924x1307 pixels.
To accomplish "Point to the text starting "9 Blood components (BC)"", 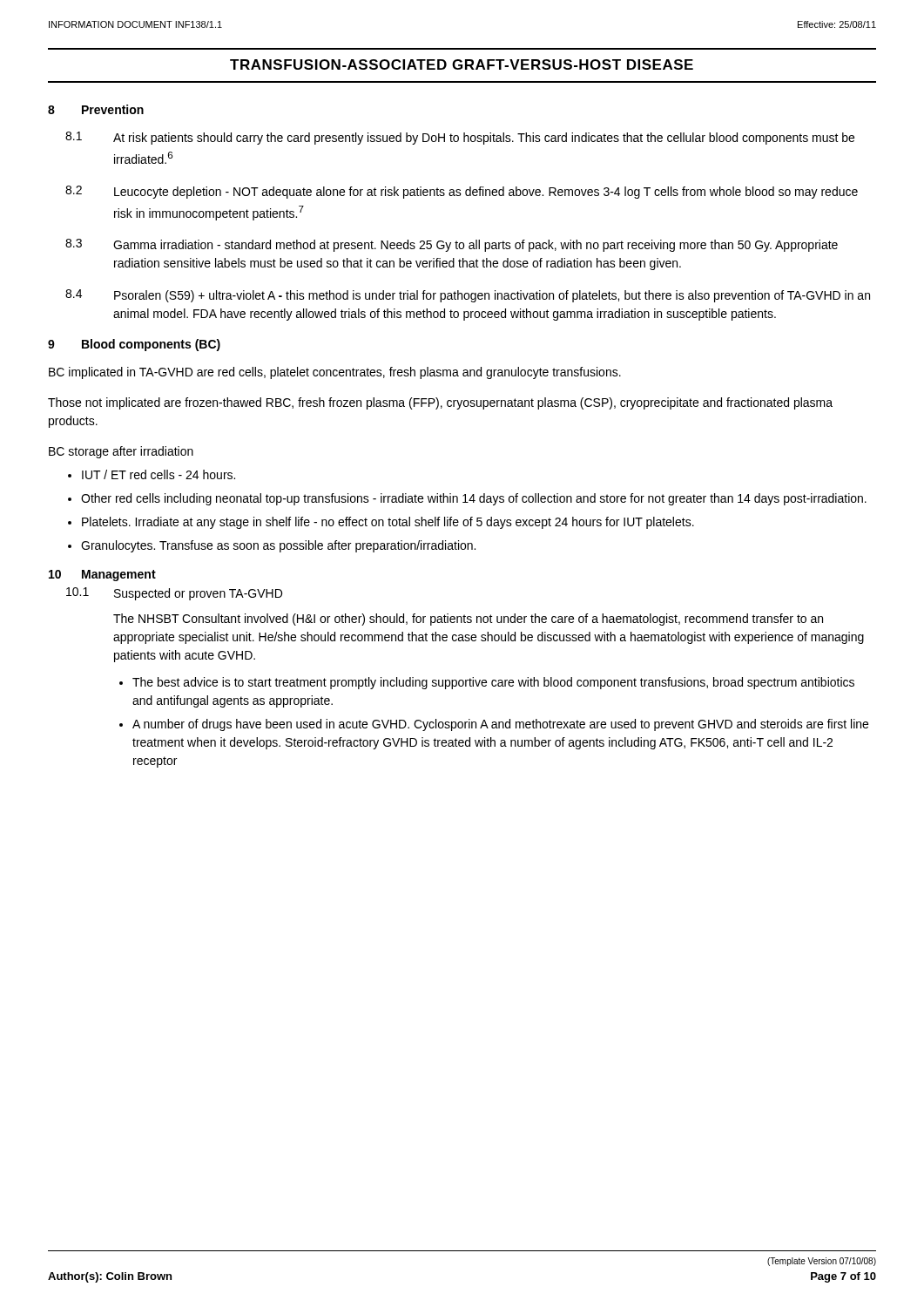I will click(134, 344).
